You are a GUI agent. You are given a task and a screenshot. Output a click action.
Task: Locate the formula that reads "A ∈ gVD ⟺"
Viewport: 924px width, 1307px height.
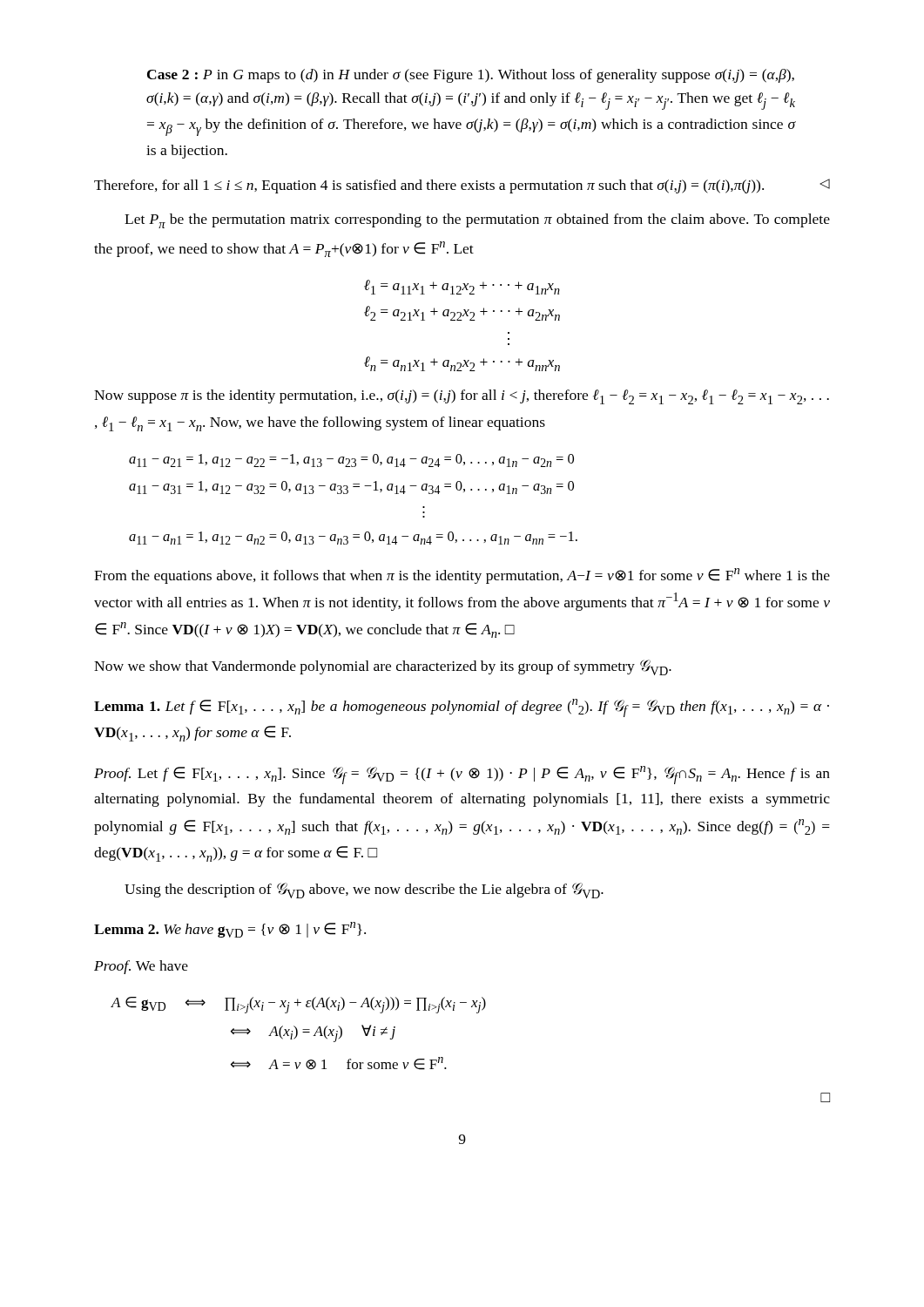pos(298,1005)
